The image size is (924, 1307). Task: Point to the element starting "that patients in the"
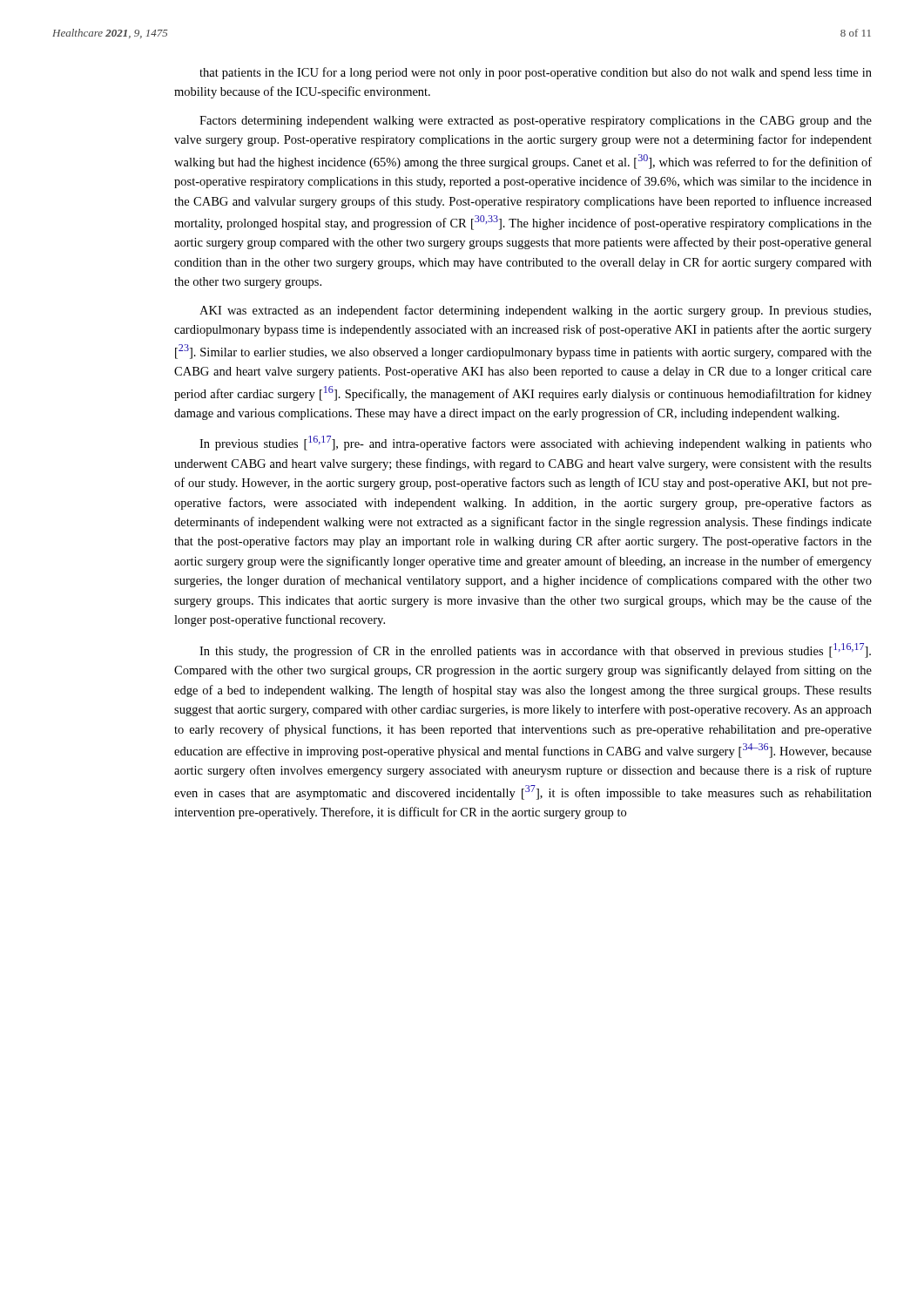523,442
